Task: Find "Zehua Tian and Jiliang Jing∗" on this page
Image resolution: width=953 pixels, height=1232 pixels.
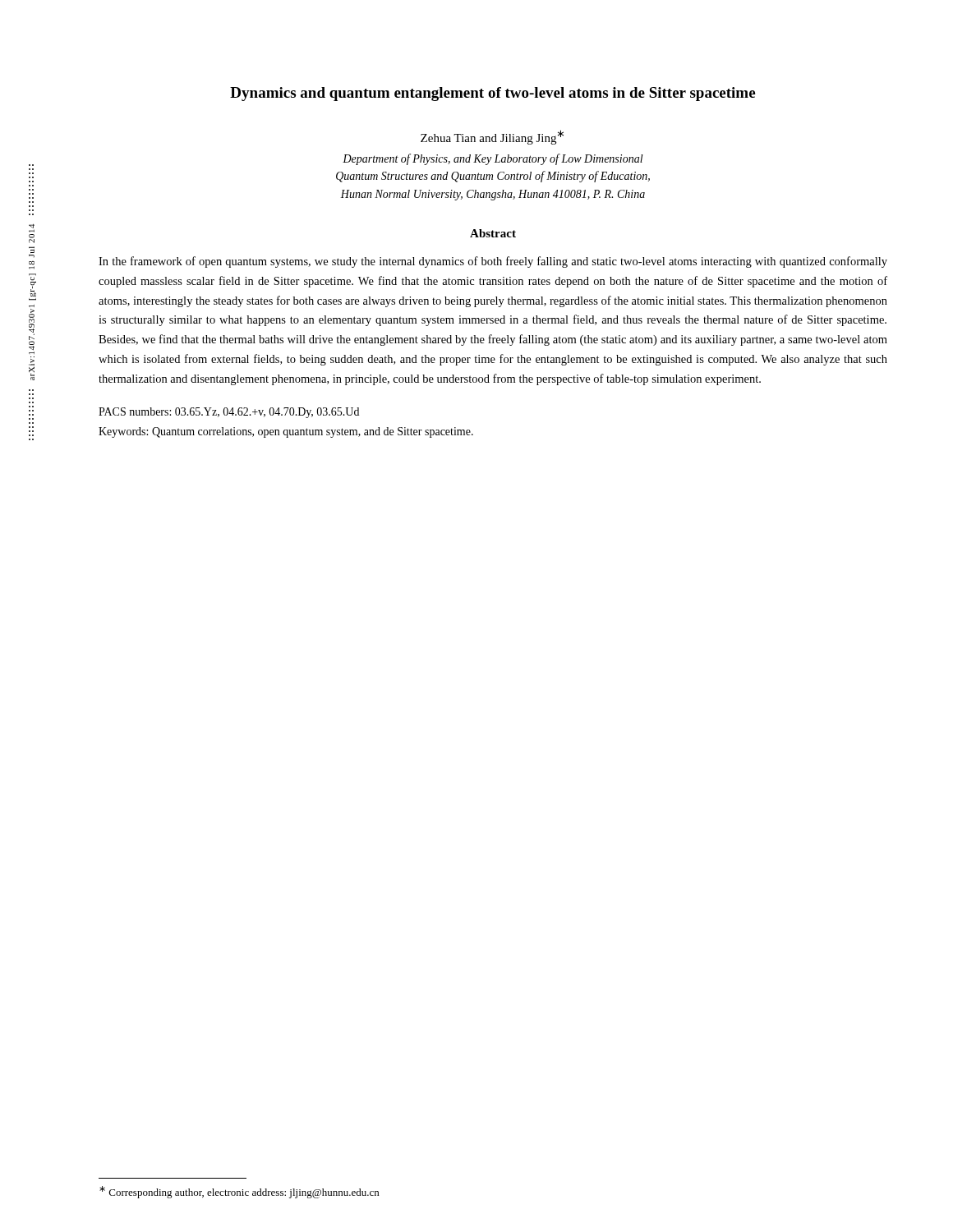Action: coord(493,136)
